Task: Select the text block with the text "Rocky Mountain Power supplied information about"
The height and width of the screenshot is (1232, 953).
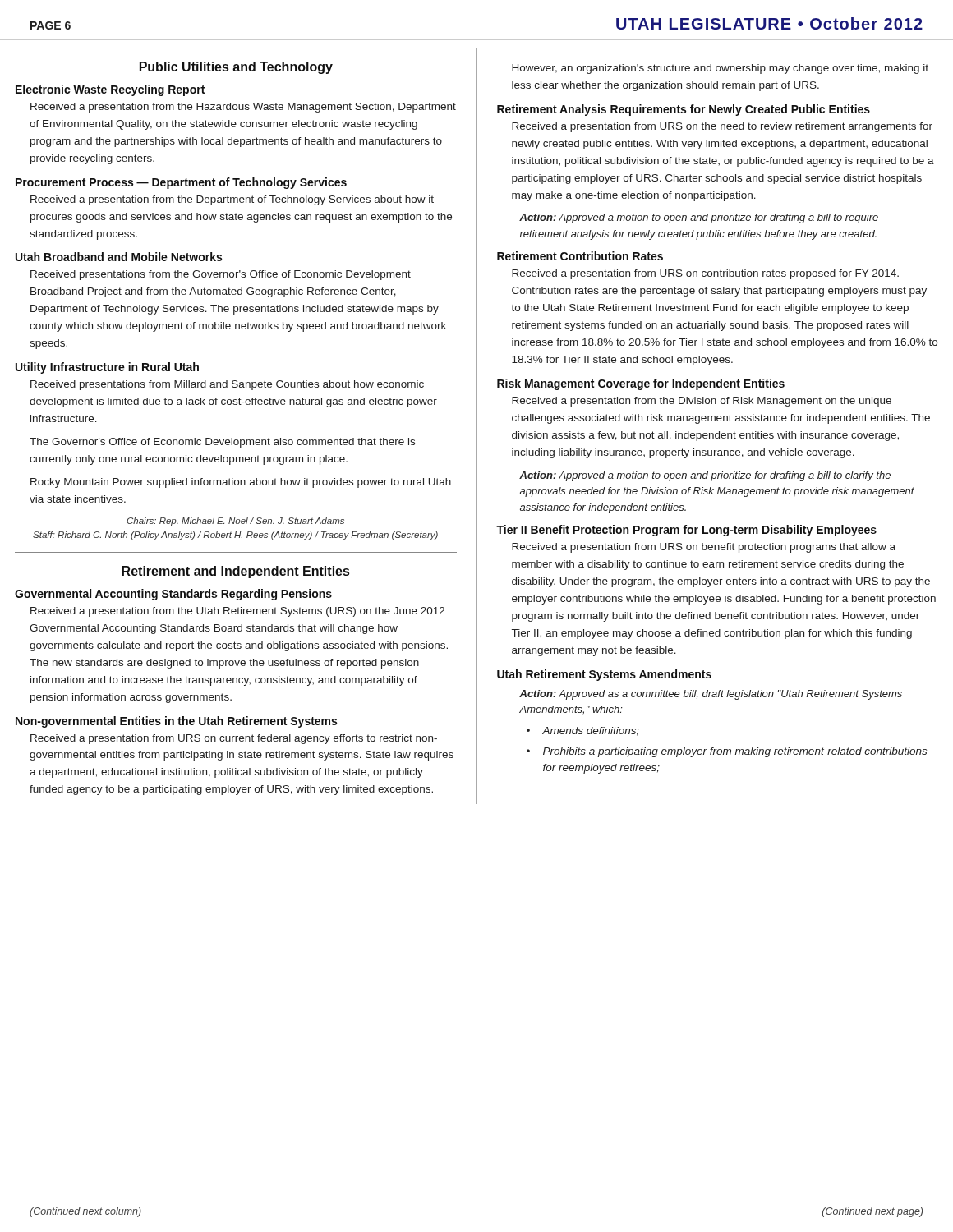Action: click(240, 490)
